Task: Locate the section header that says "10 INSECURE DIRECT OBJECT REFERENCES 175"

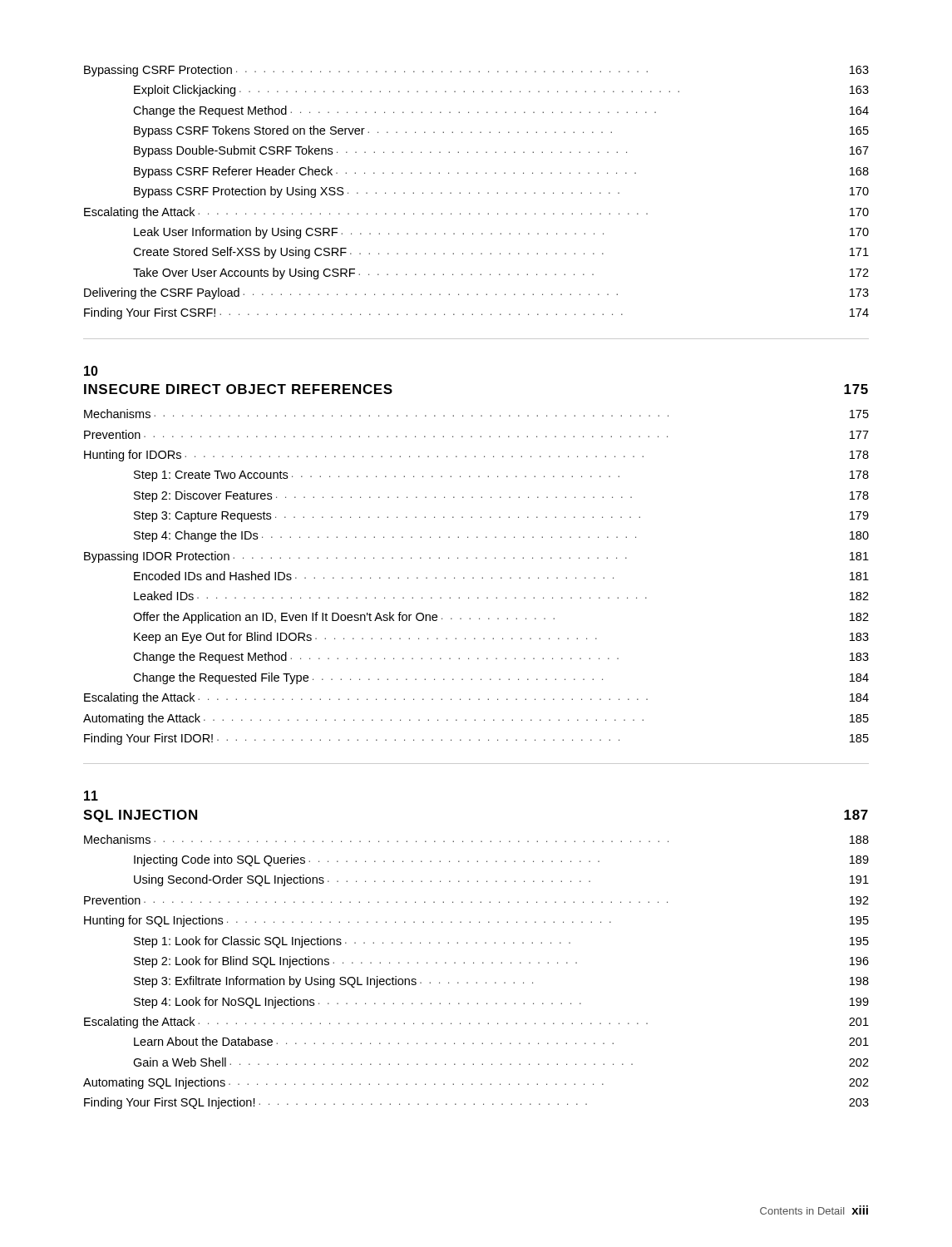Action: 91,371
